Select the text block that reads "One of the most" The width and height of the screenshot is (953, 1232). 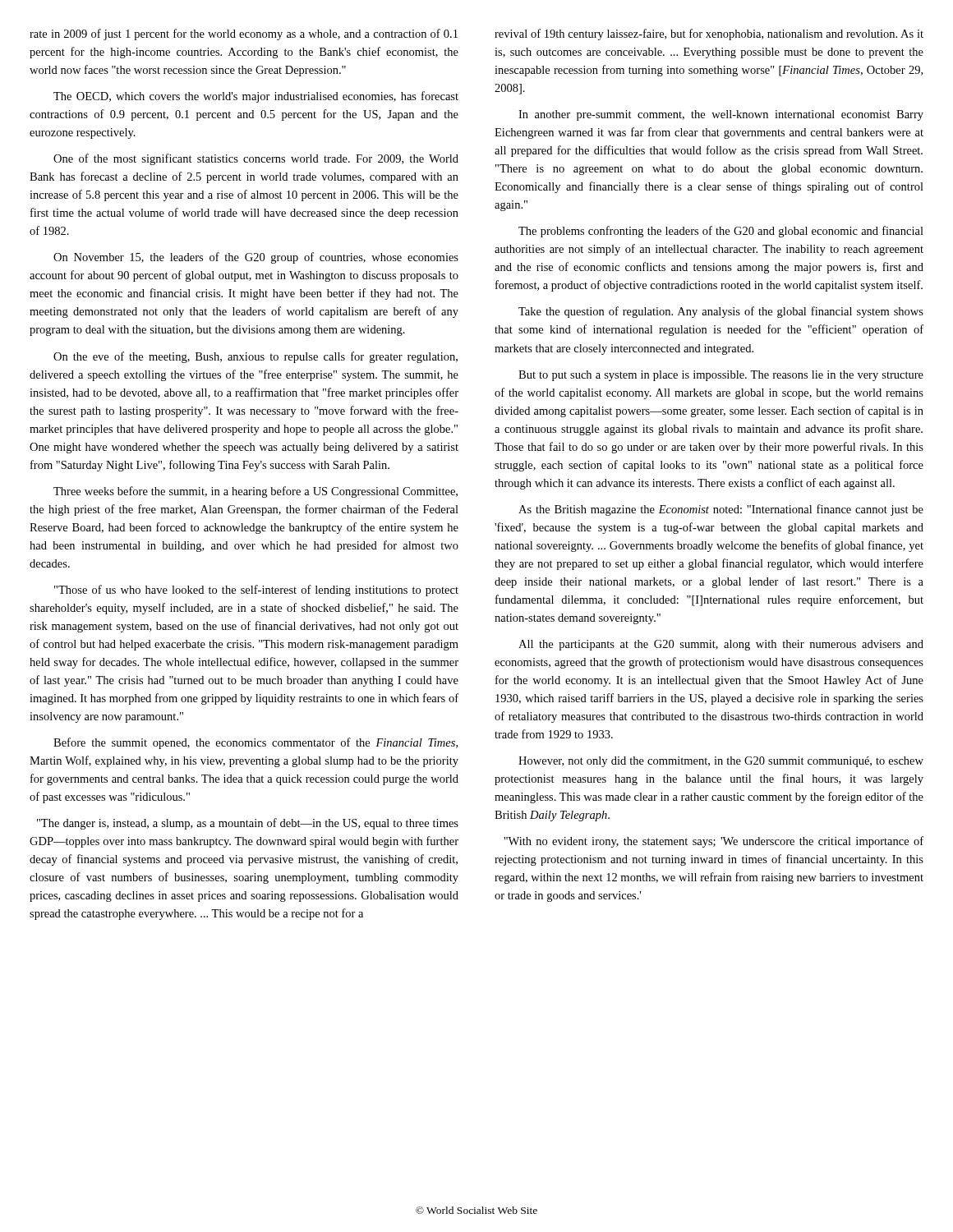point(244,195)
